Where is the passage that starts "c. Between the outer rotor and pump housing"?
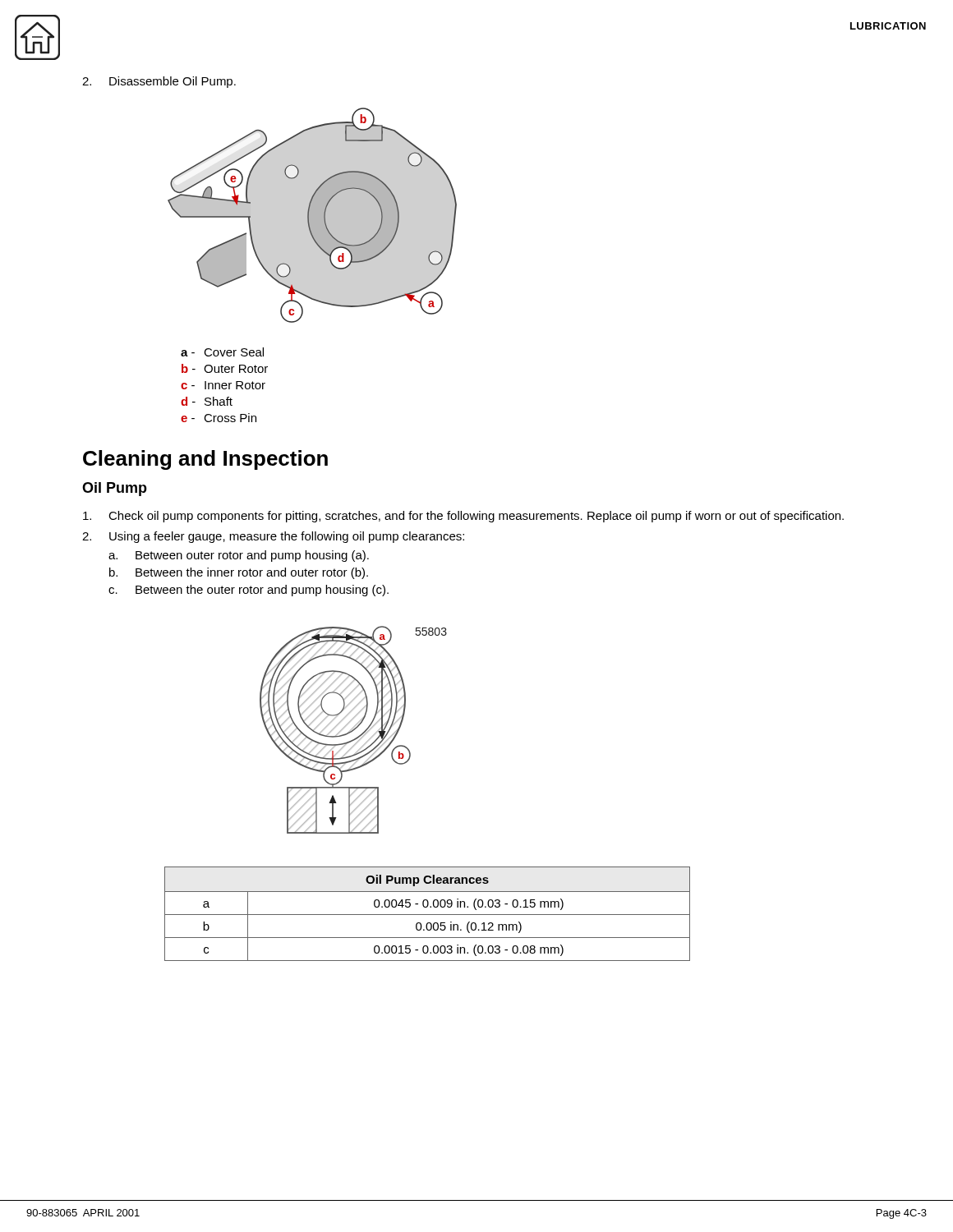This screenshot has width=953, height=1232. [249, 589]
